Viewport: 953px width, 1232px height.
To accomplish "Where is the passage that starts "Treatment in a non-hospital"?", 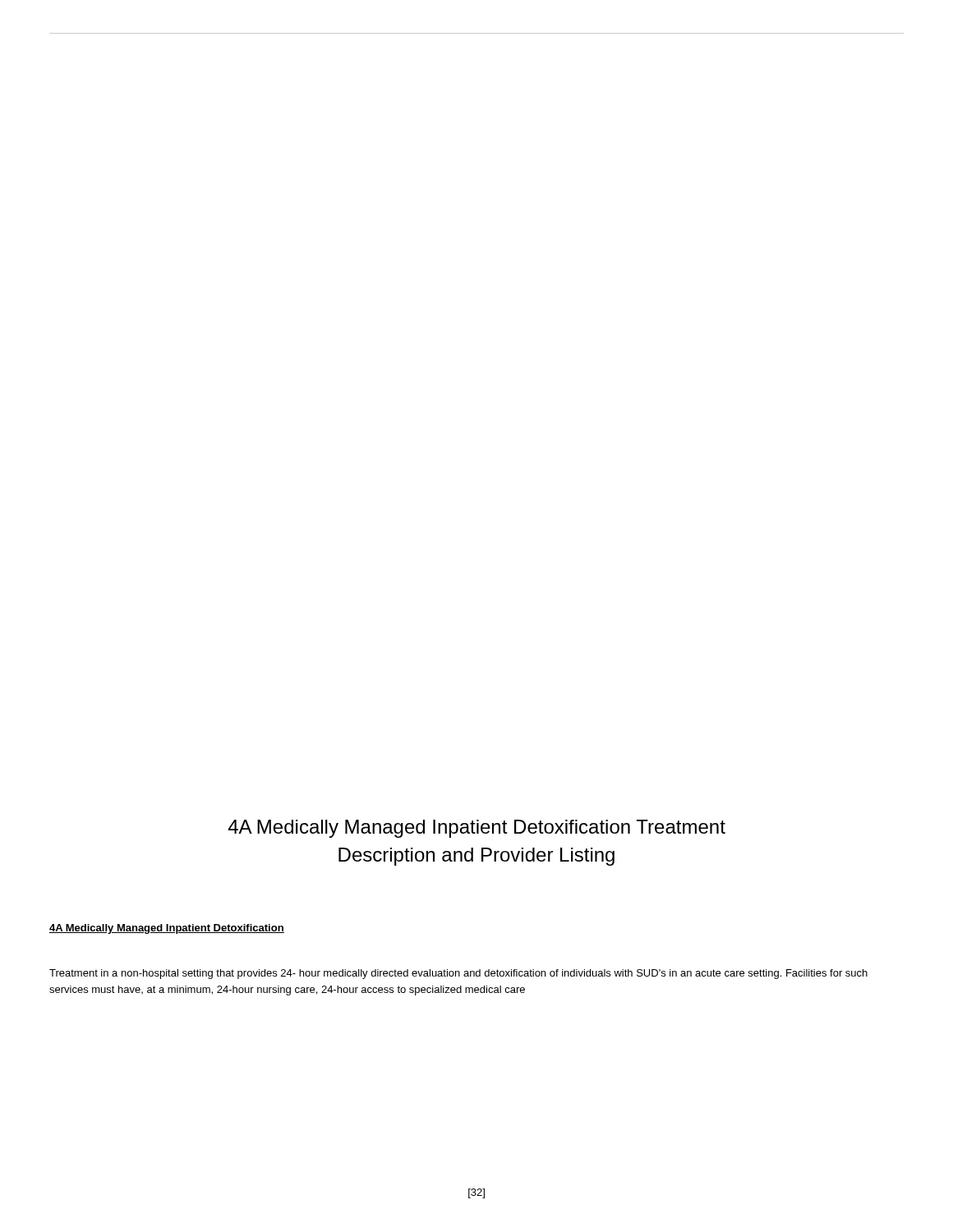I will 476,981.
